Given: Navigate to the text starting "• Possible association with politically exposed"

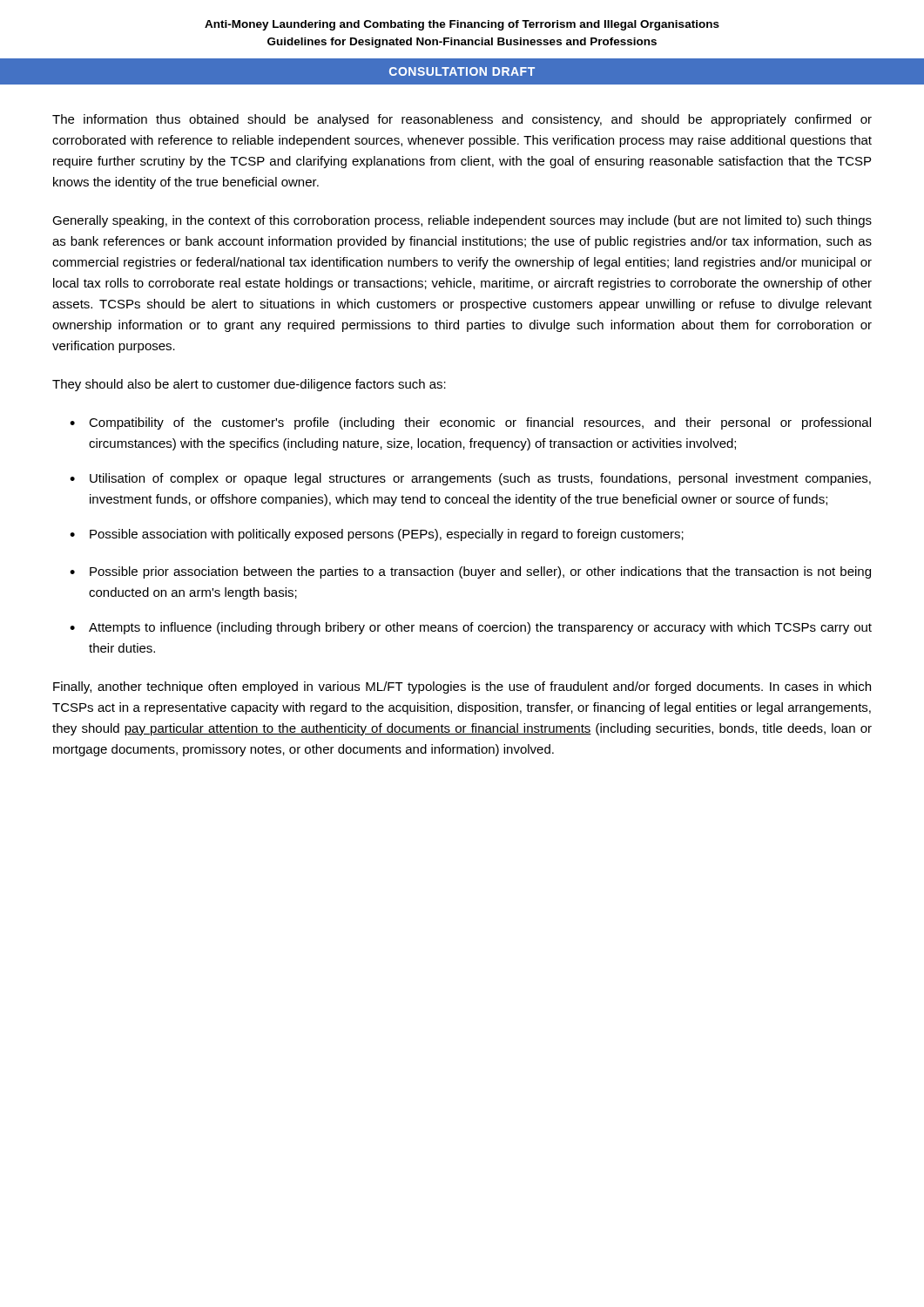Looking at the screenshot, I should 471,535.
